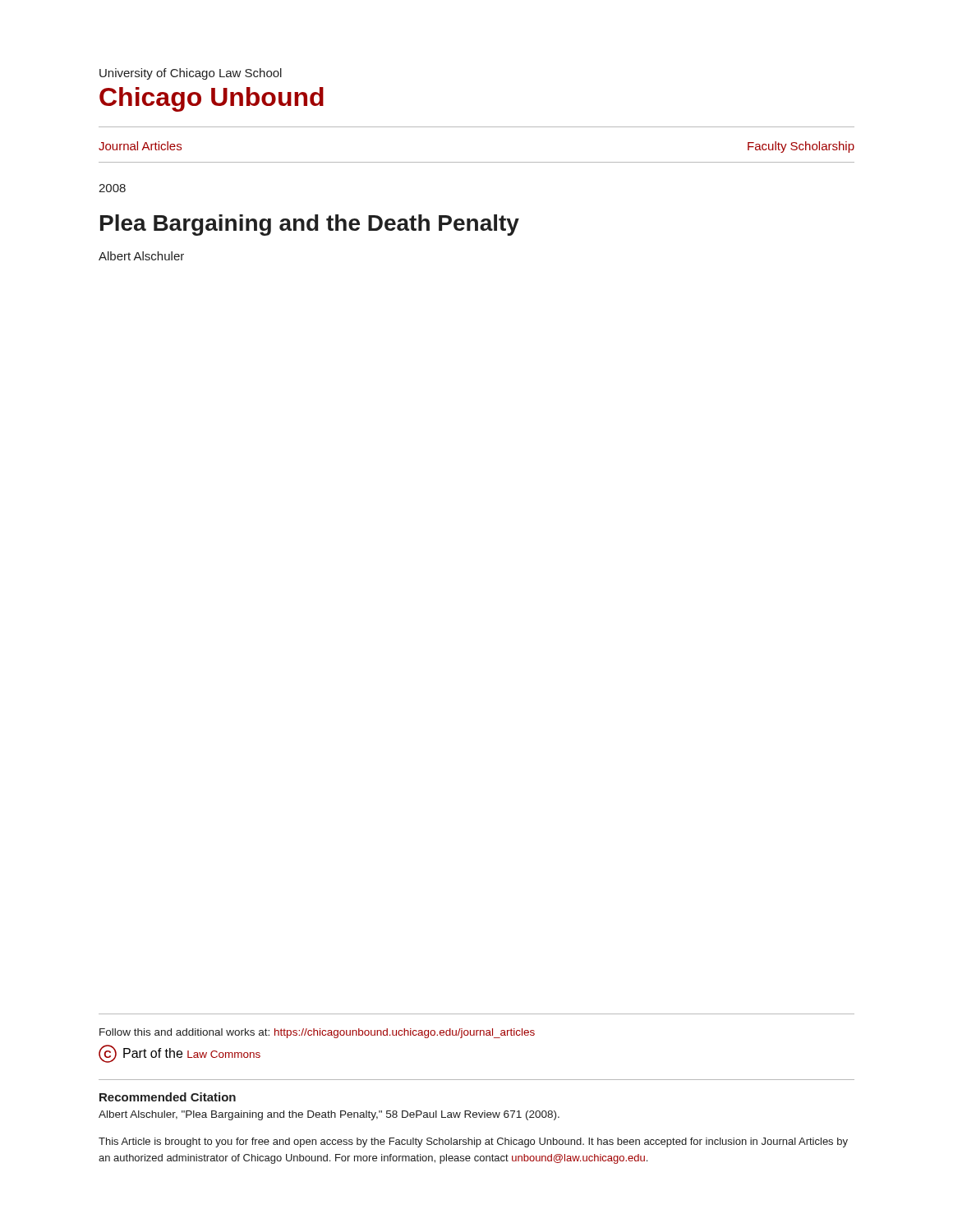Point to the block starting "Chicago Unbound"
The width and height of the screenshot is (953, 1232).
pos(212,97)
